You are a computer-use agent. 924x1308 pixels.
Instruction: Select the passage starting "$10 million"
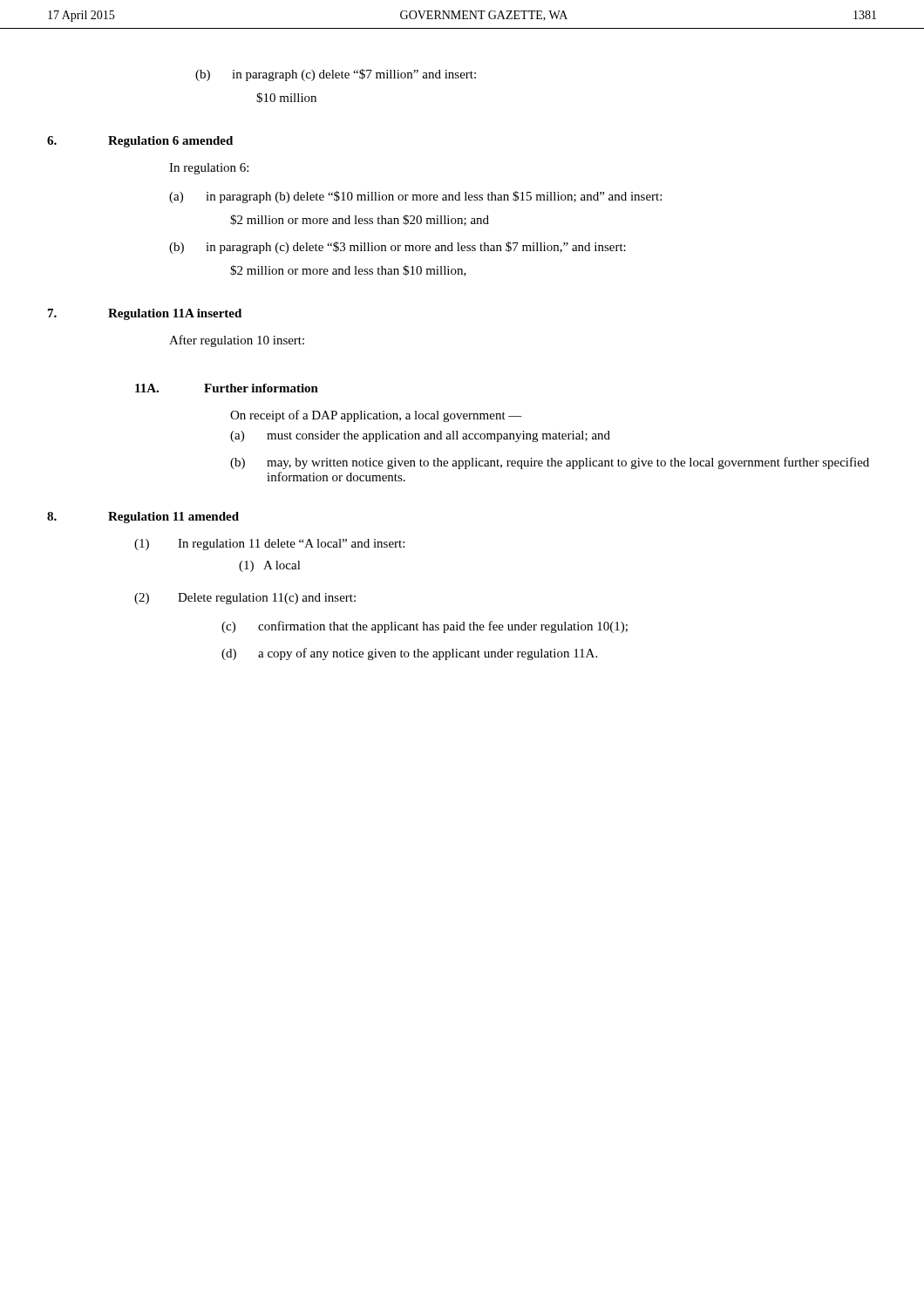pyautogui.click(x=287, y=98)
